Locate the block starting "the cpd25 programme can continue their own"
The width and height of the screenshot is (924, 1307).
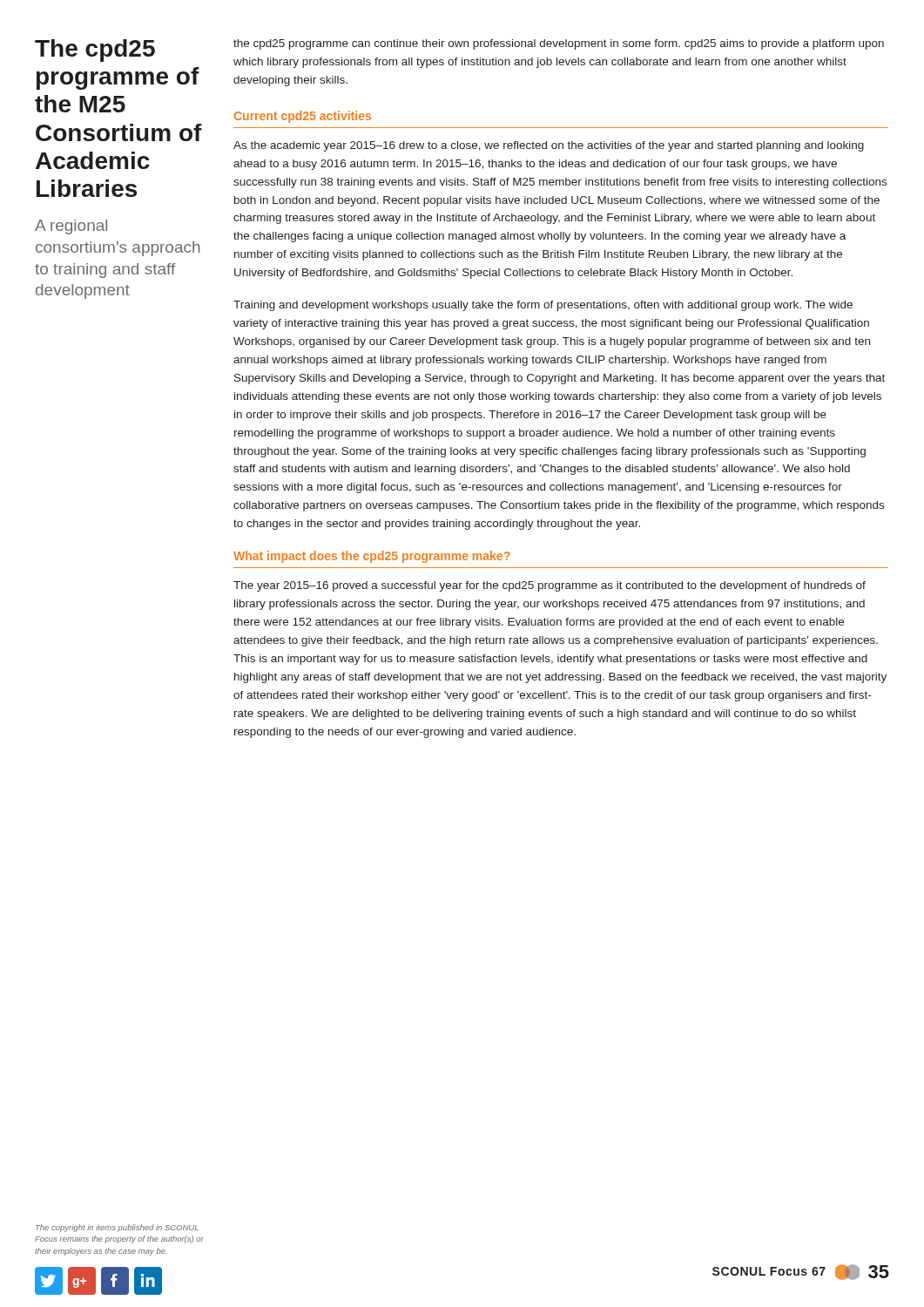[559, 61]
